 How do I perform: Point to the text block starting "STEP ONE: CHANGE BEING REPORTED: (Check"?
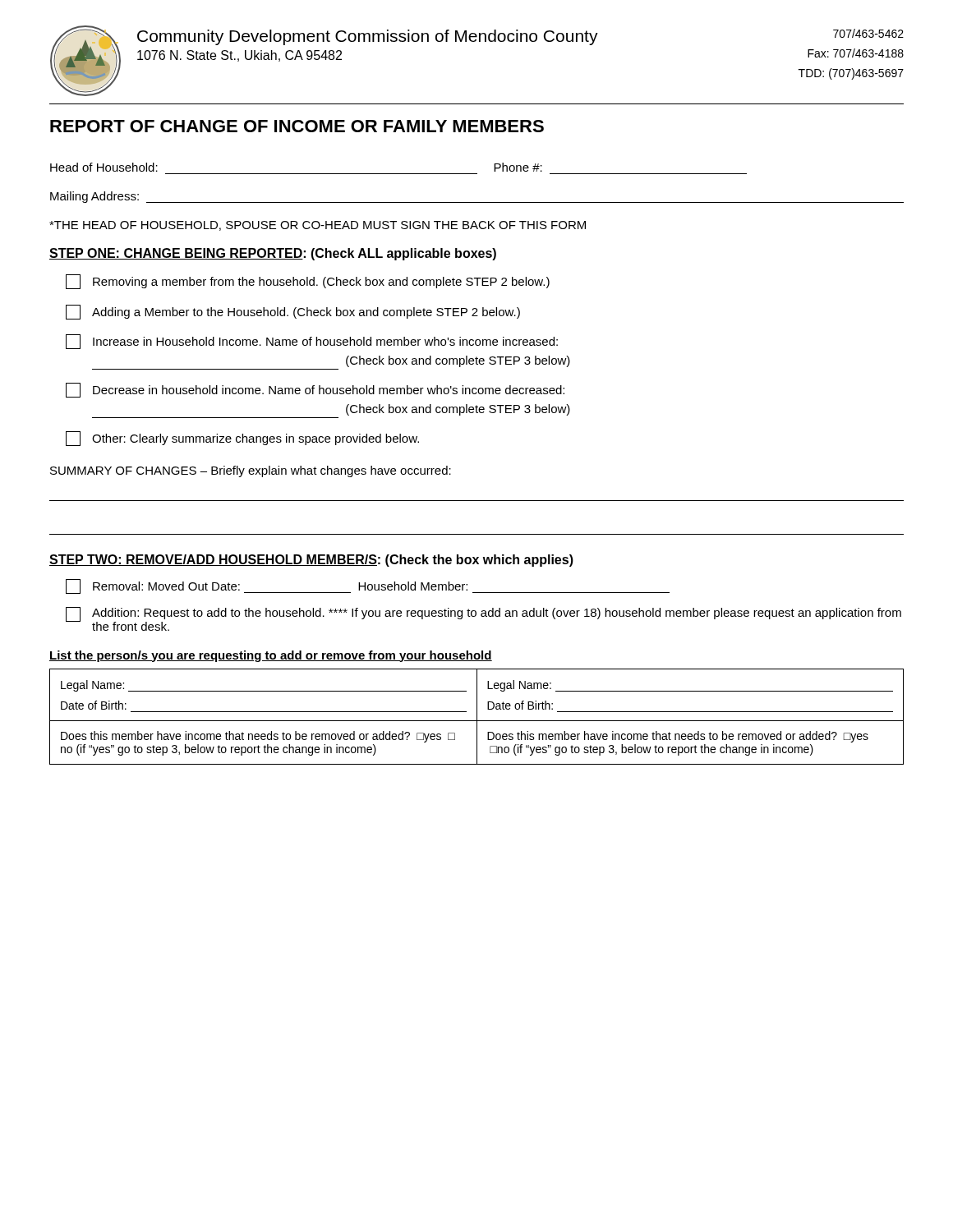[273, 253]
